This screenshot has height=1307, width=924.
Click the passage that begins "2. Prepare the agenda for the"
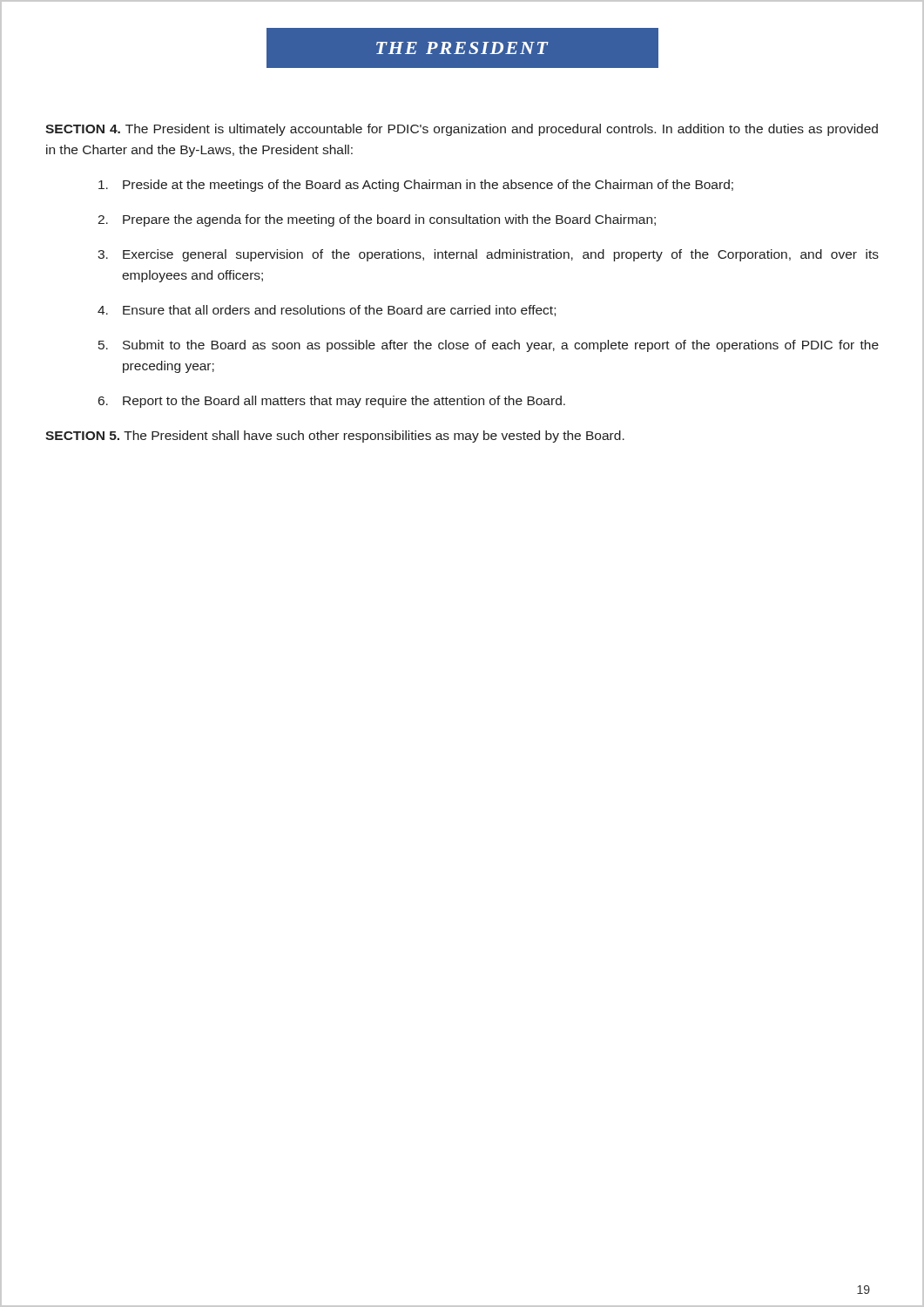pyautogui.click(x=488, y=220)
